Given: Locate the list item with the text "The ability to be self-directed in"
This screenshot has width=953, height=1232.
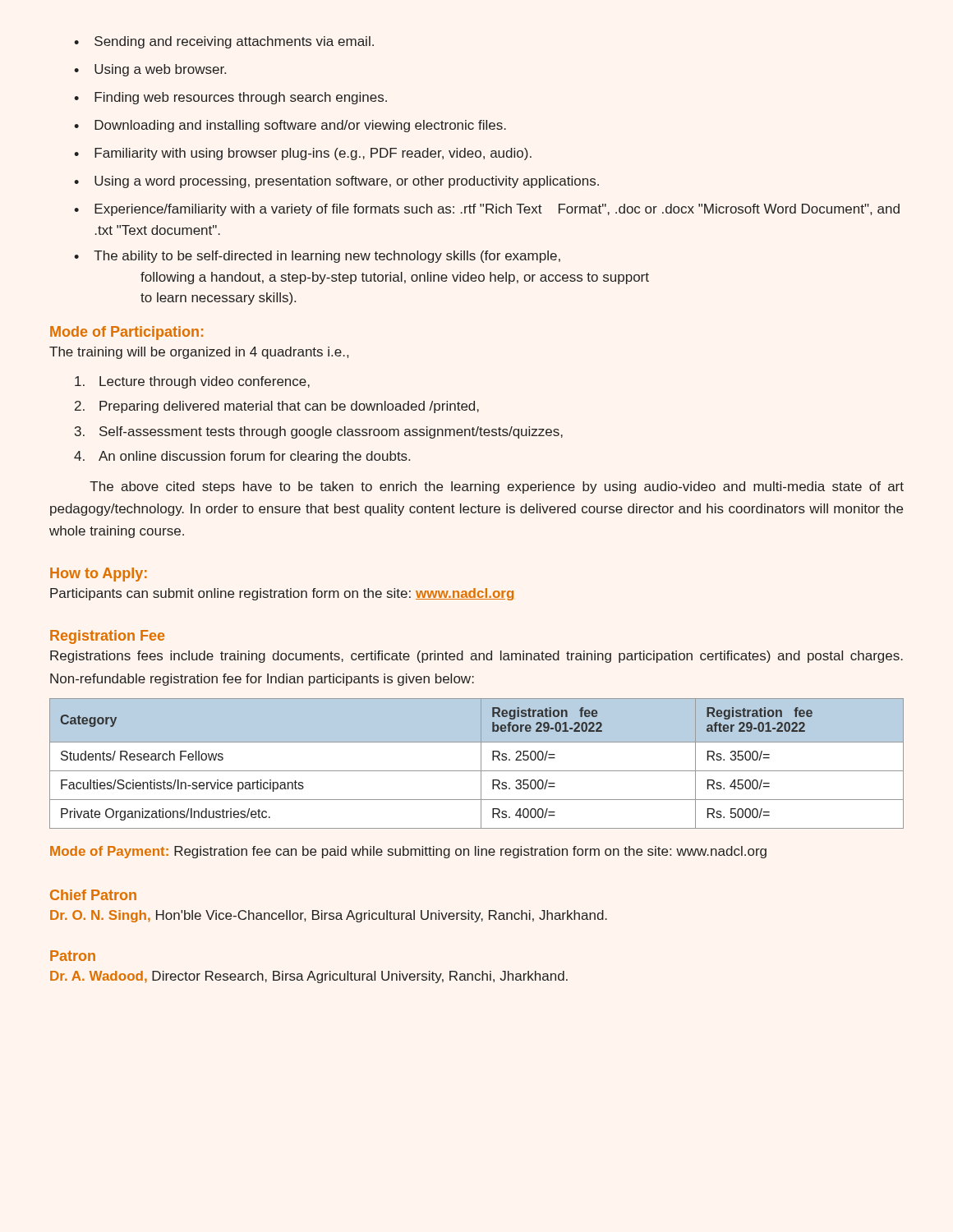Looking at the screenshot, I should (371, 277).
